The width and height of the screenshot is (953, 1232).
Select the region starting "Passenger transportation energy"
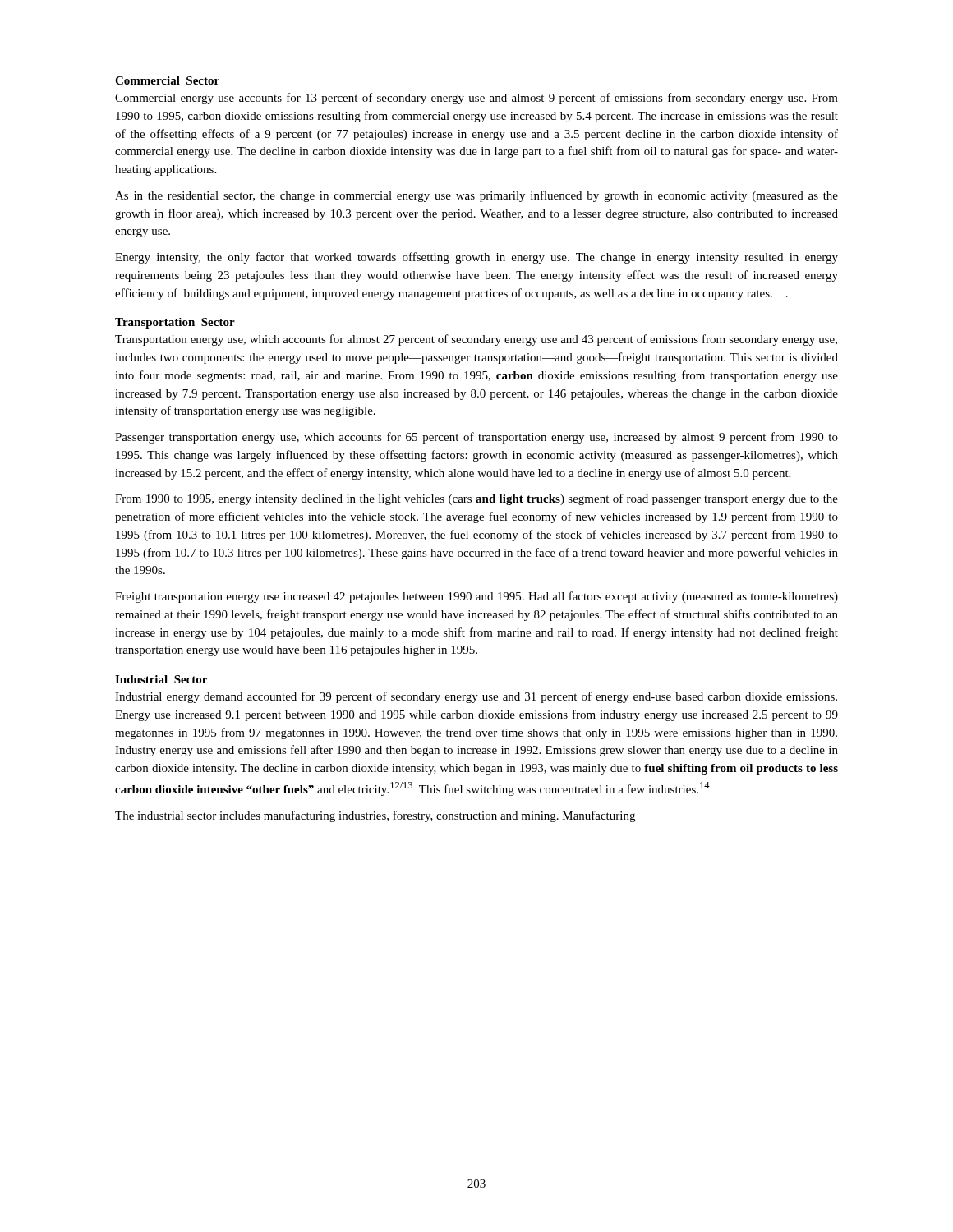476,455
